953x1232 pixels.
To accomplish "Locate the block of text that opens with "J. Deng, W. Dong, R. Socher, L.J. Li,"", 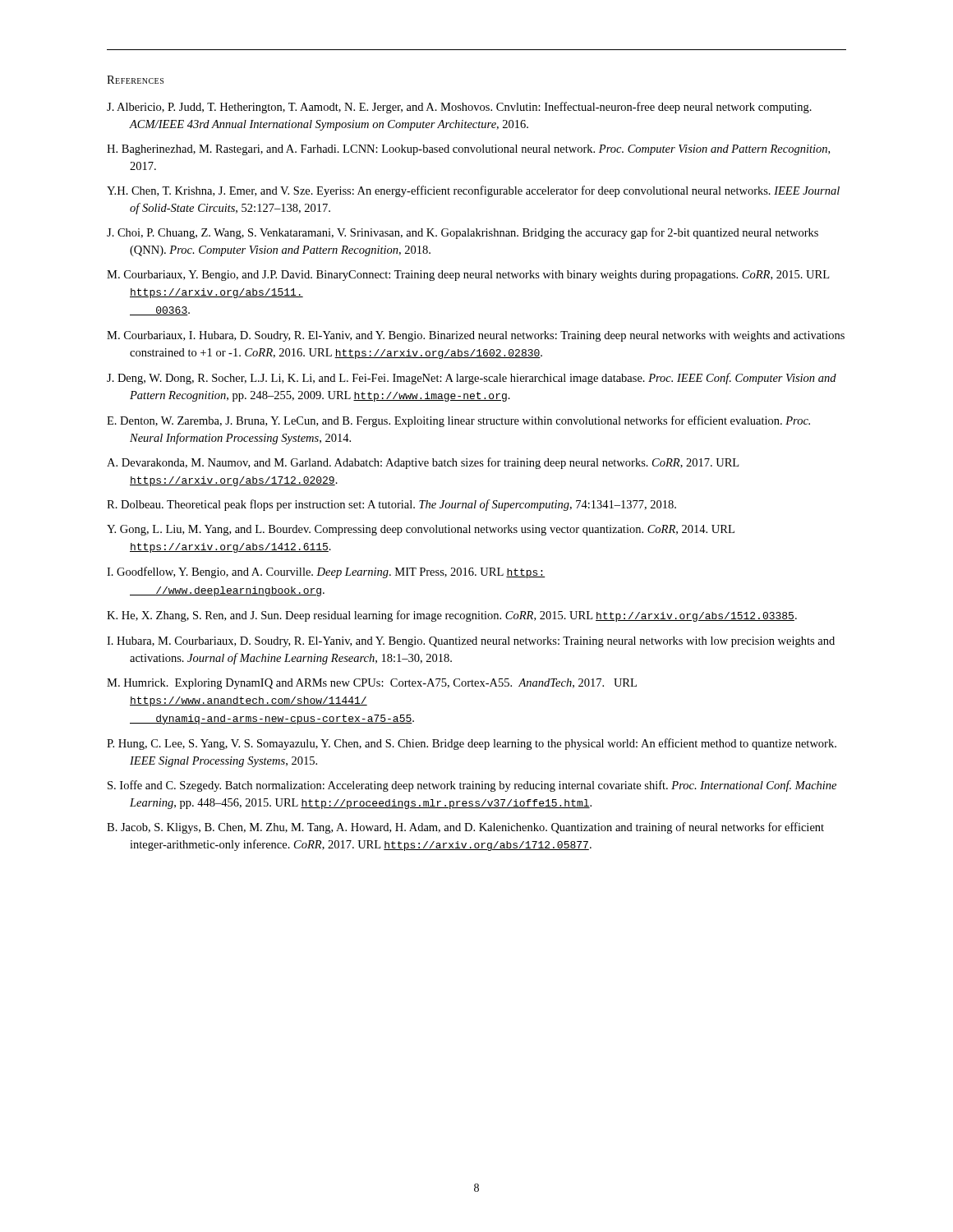I will [471, 387].
